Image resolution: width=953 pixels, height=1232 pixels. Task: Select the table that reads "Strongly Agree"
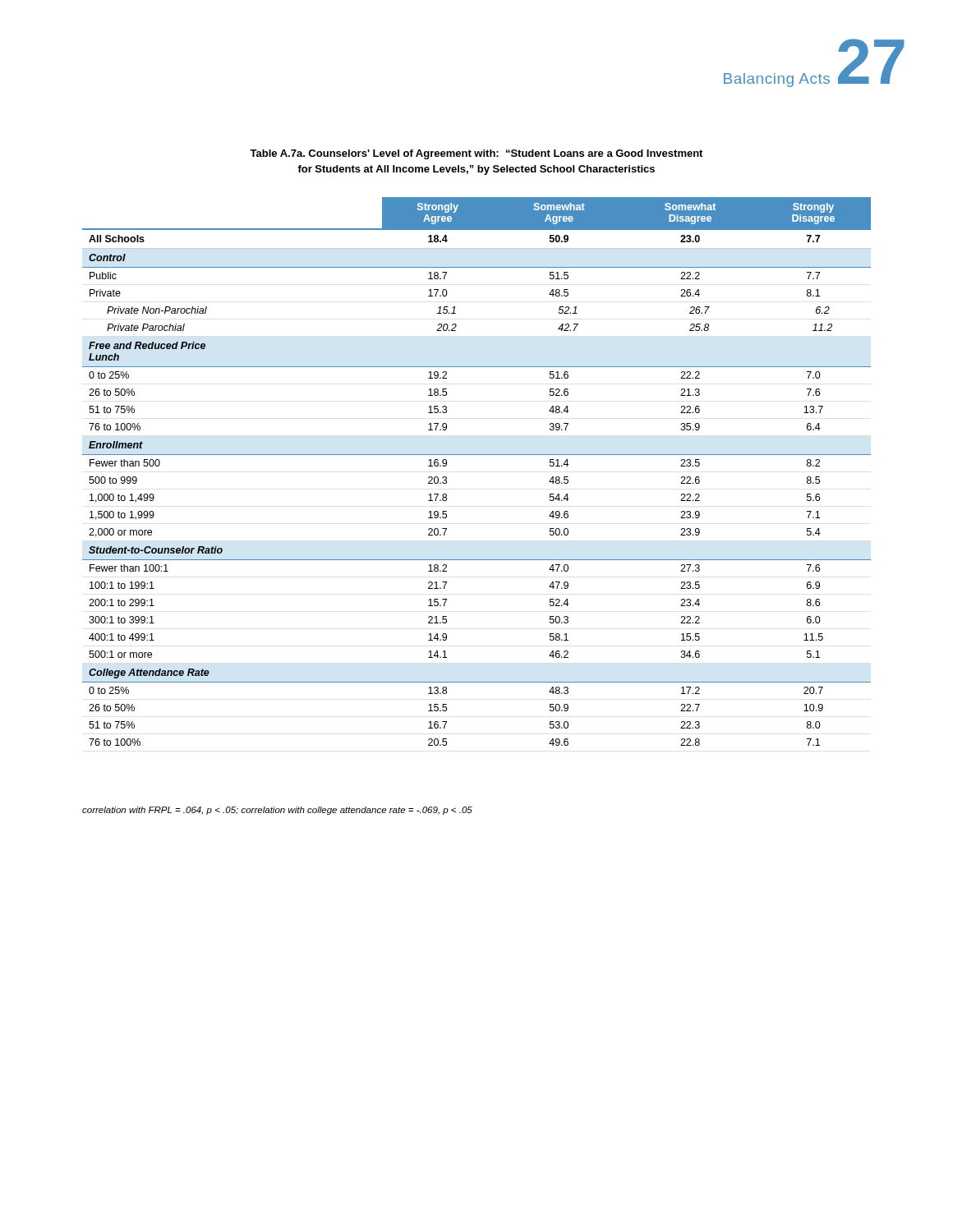click(x=476, y=474)
